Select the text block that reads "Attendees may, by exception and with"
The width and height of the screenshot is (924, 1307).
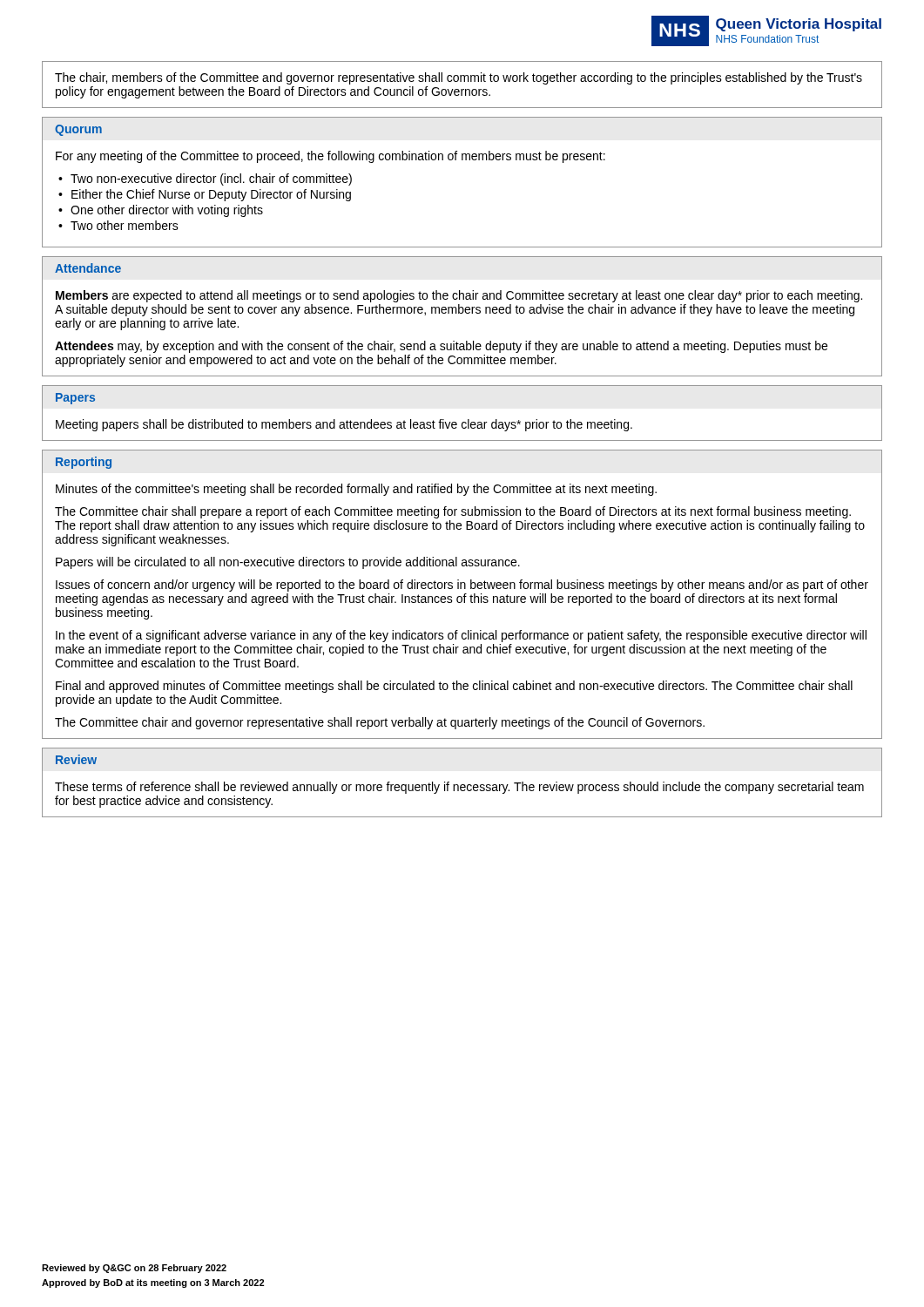441,353
